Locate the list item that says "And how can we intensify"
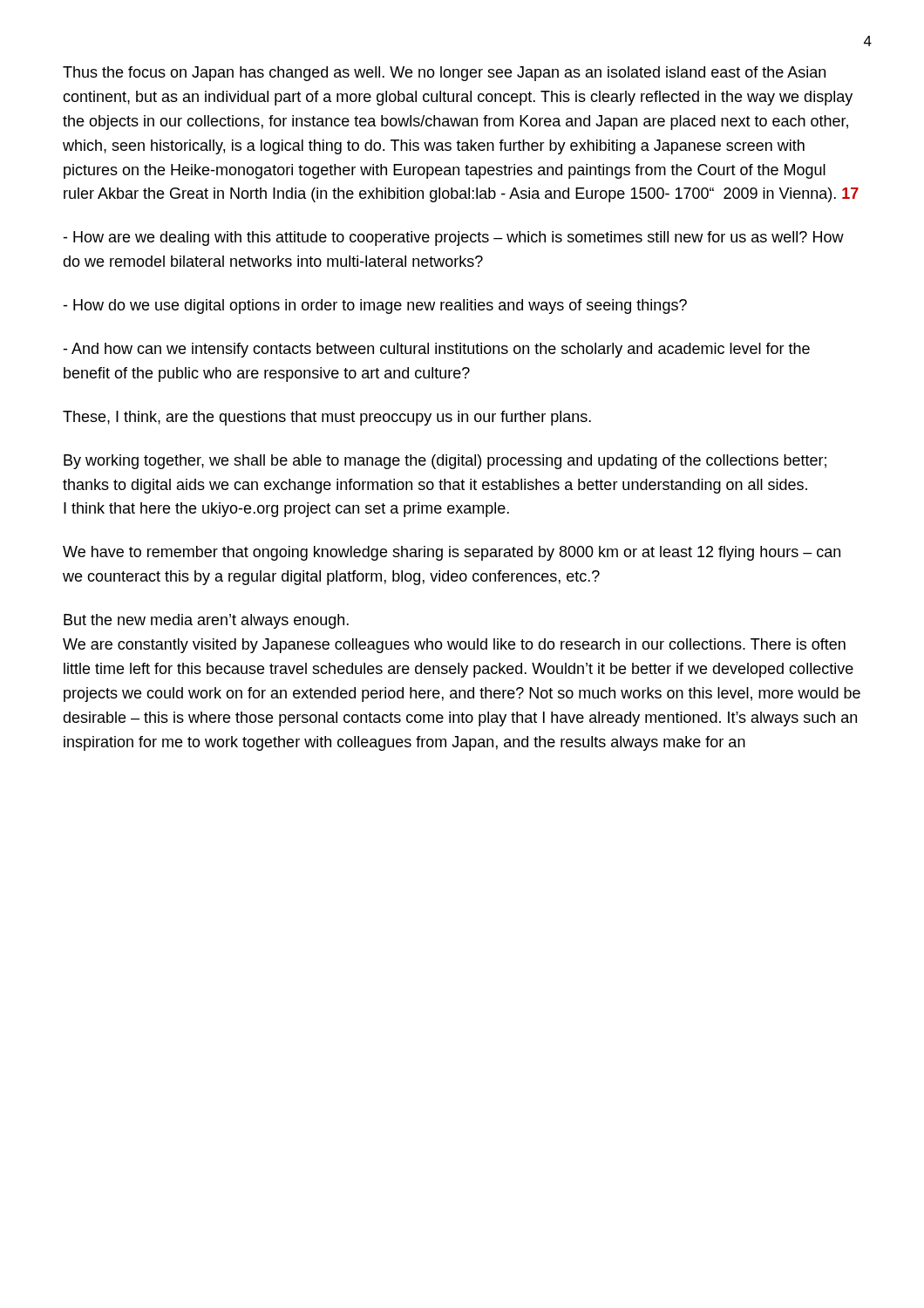Screen dimensions: 1308x924 [436, 361]
